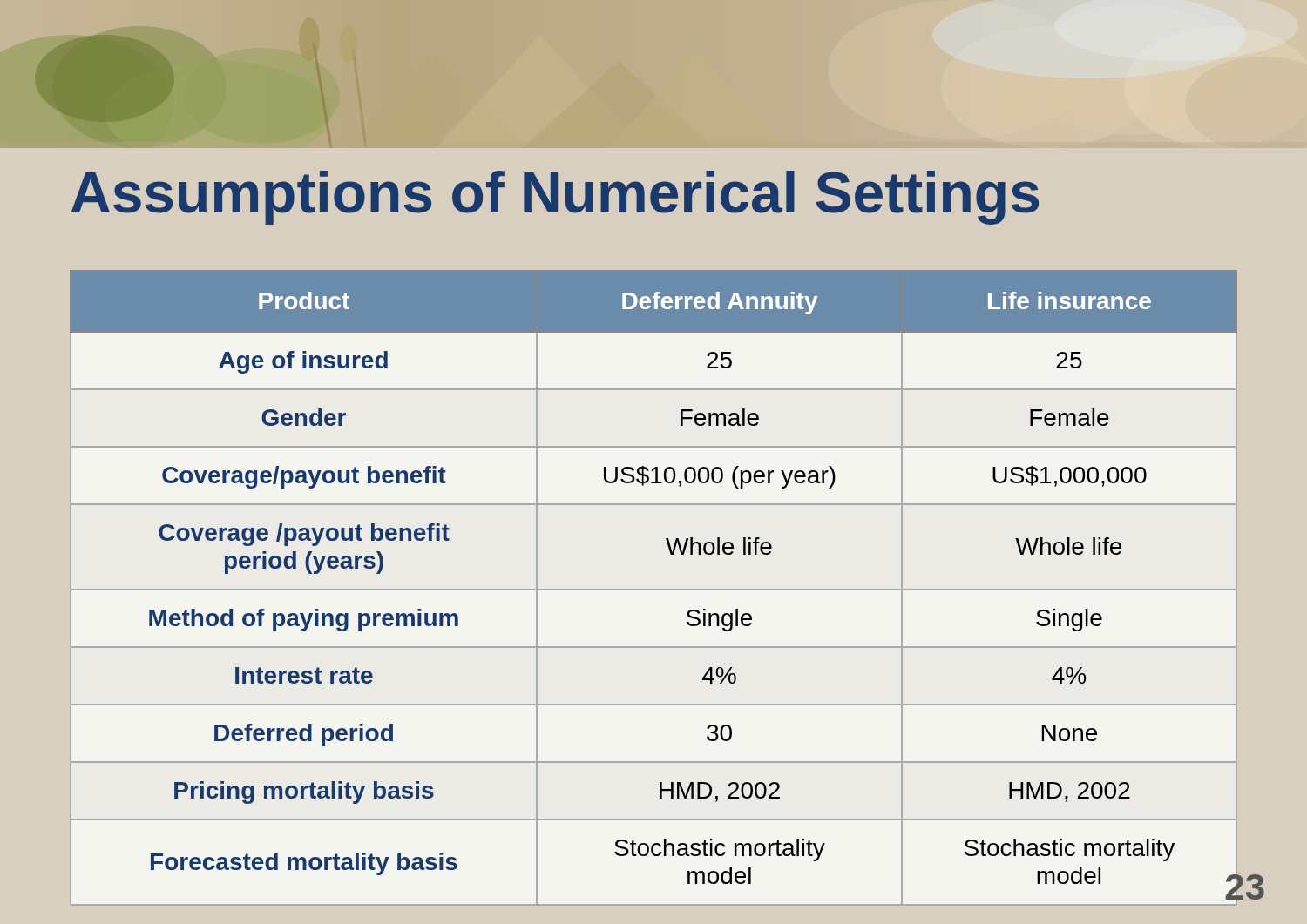
Task: Click on the block starting "Assumptions of Numerical Settings"
Action: coord(654,193)
